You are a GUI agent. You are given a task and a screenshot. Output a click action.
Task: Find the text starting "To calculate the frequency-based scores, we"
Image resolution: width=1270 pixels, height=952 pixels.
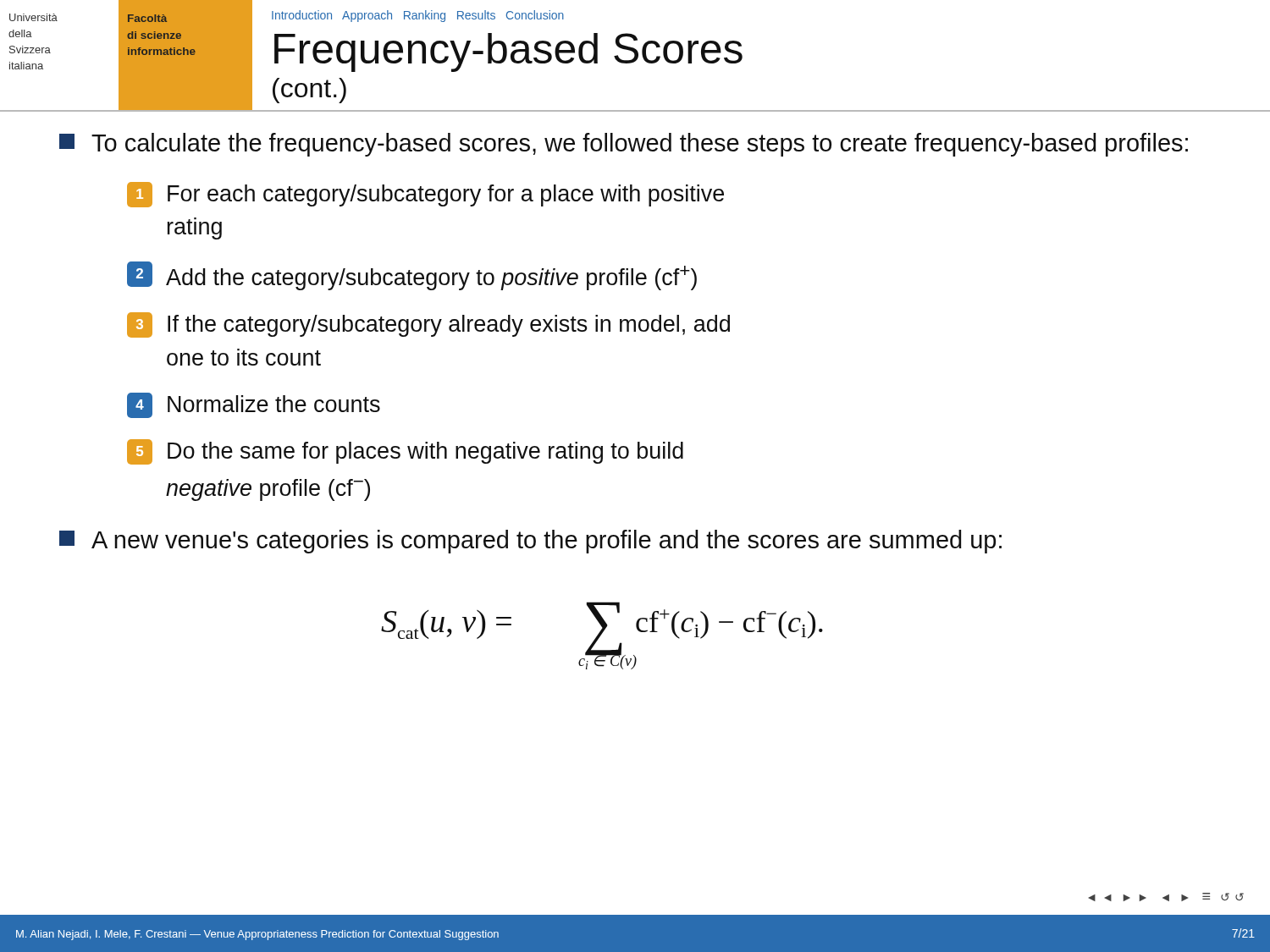coord(625,143)
